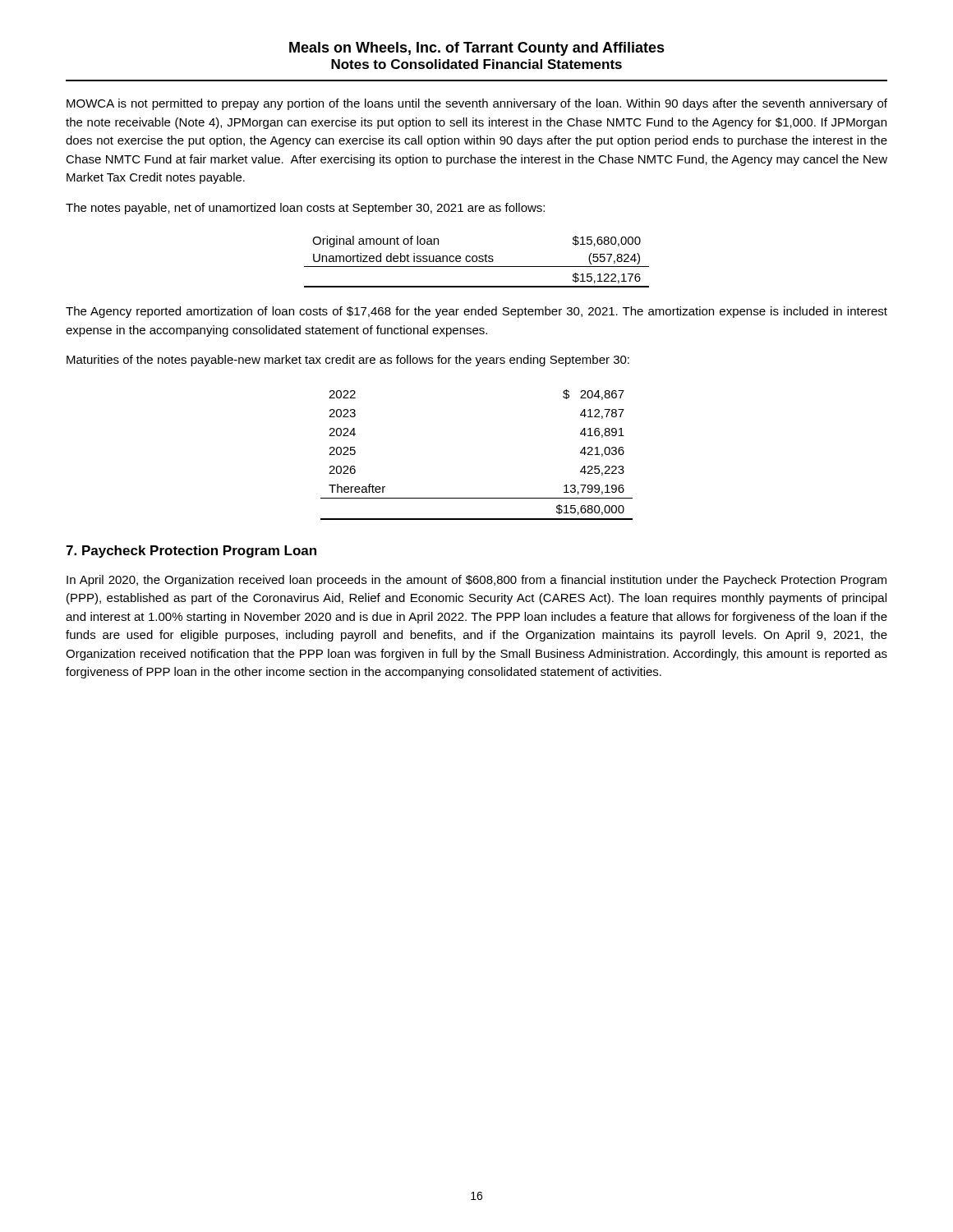Click on the element starting "7. Paycheck Protection Program Loan"
953x1232 pixels.
click(192, 550)
